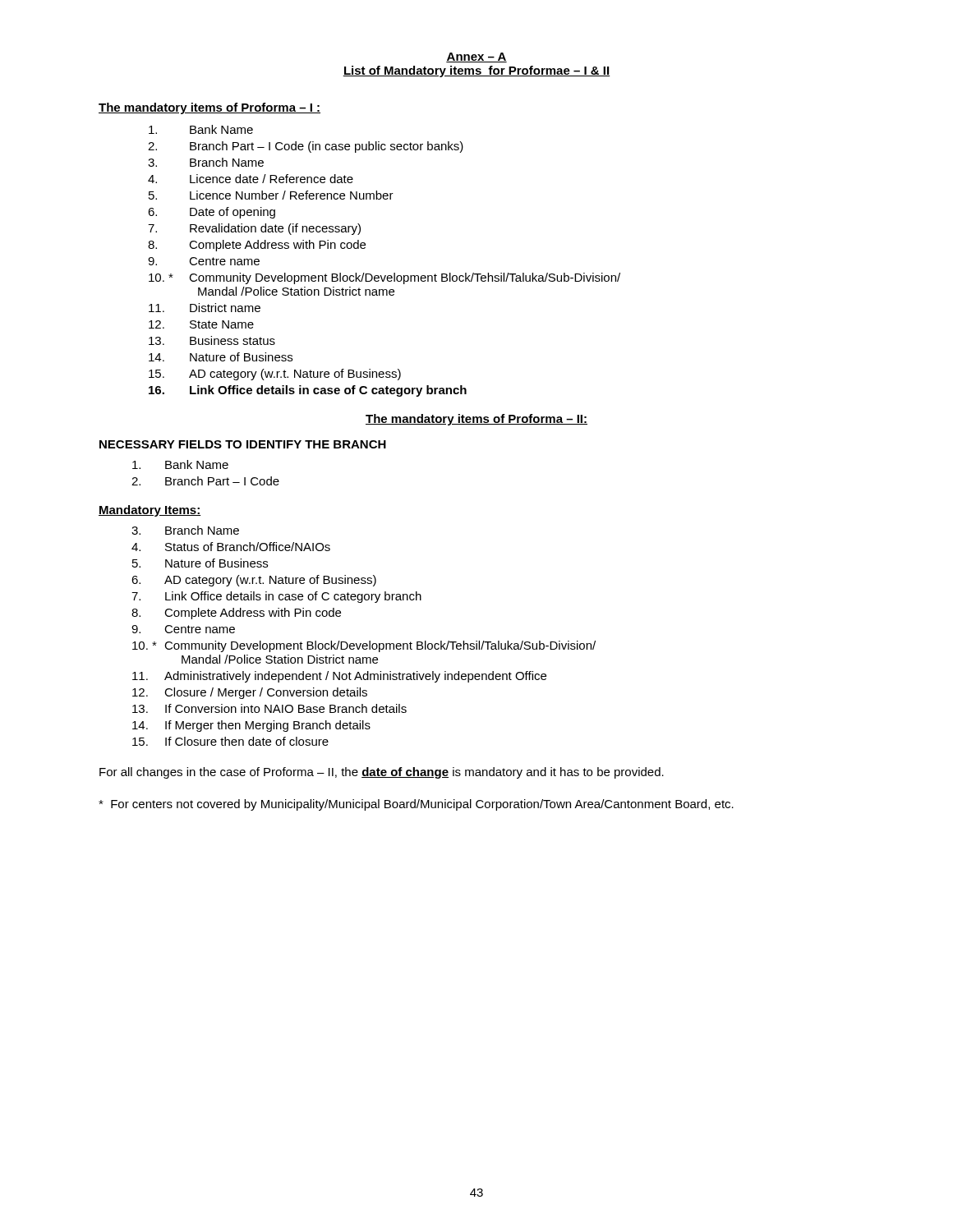The width and height of the screenshot is (953, 1232).
Task: Find "6.AD category (w.r.t. Nature of Business)" on this page
Action: point(254,581)
